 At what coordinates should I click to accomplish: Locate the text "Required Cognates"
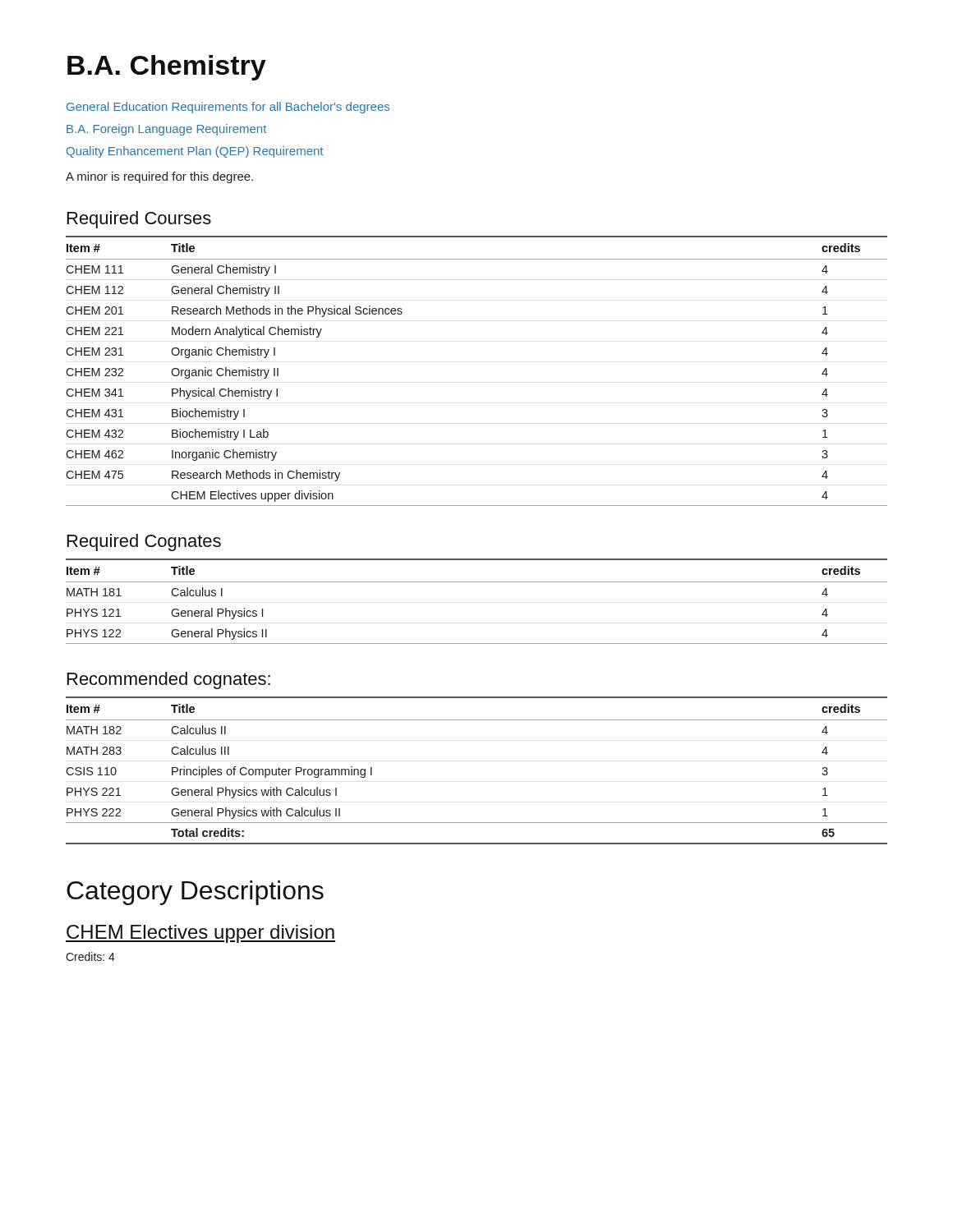pyautogui.click(x=144, y=542)
